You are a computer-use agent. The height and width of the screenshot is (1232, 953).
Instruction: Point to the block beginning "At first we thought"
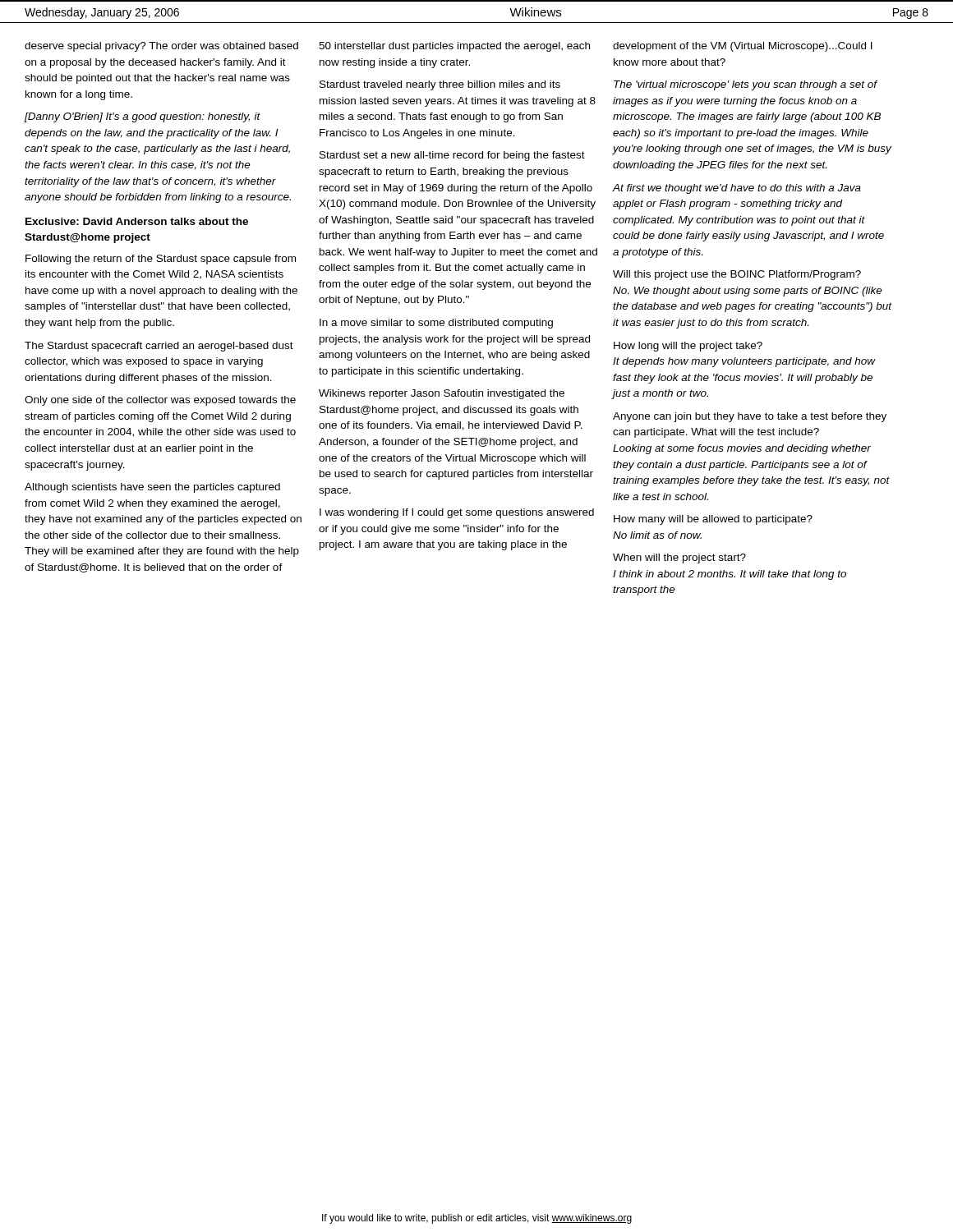(753, 220)
